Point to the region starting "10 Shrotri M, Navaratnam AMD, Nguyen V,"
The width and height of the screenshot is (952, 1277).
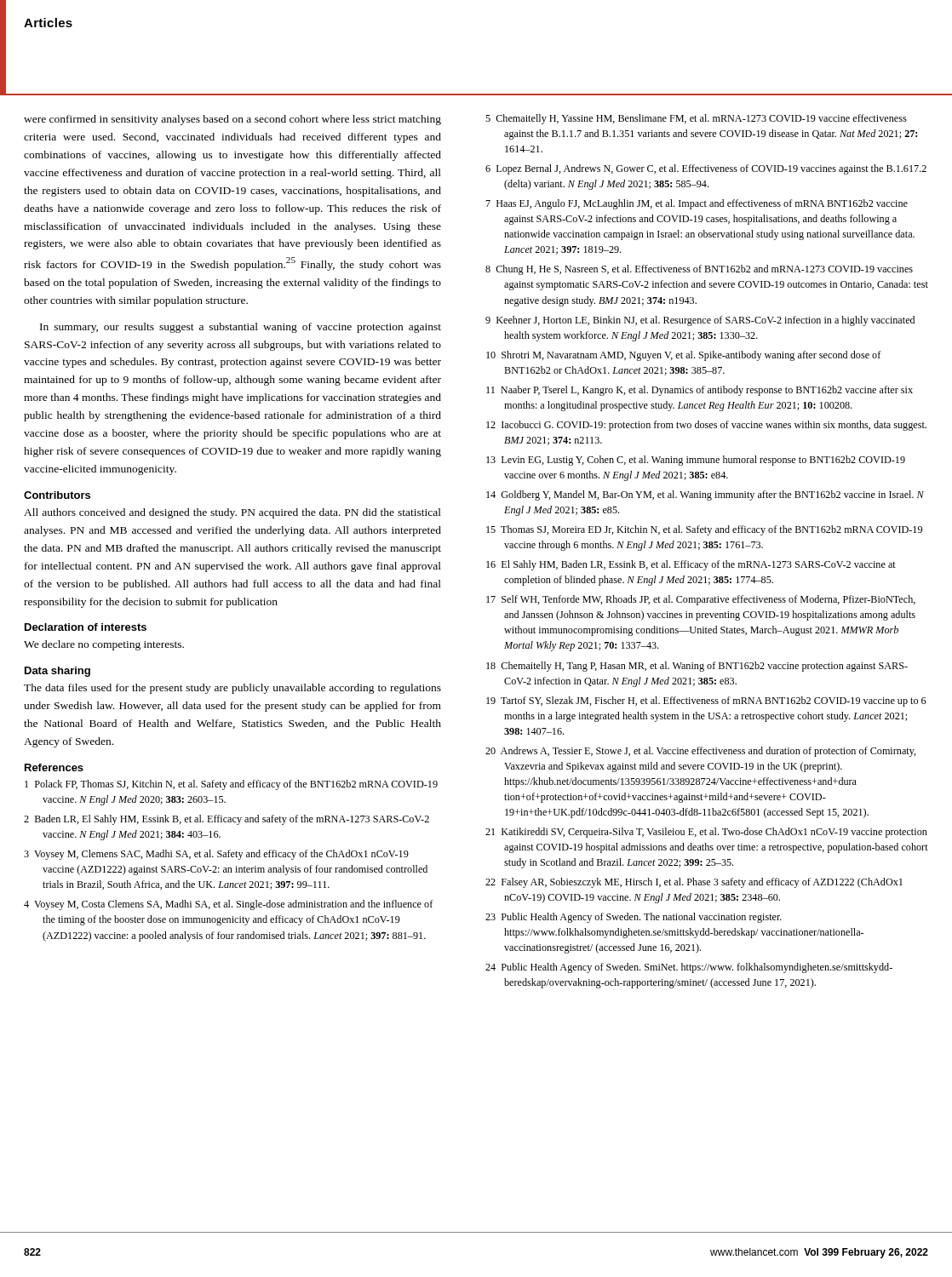683,362
